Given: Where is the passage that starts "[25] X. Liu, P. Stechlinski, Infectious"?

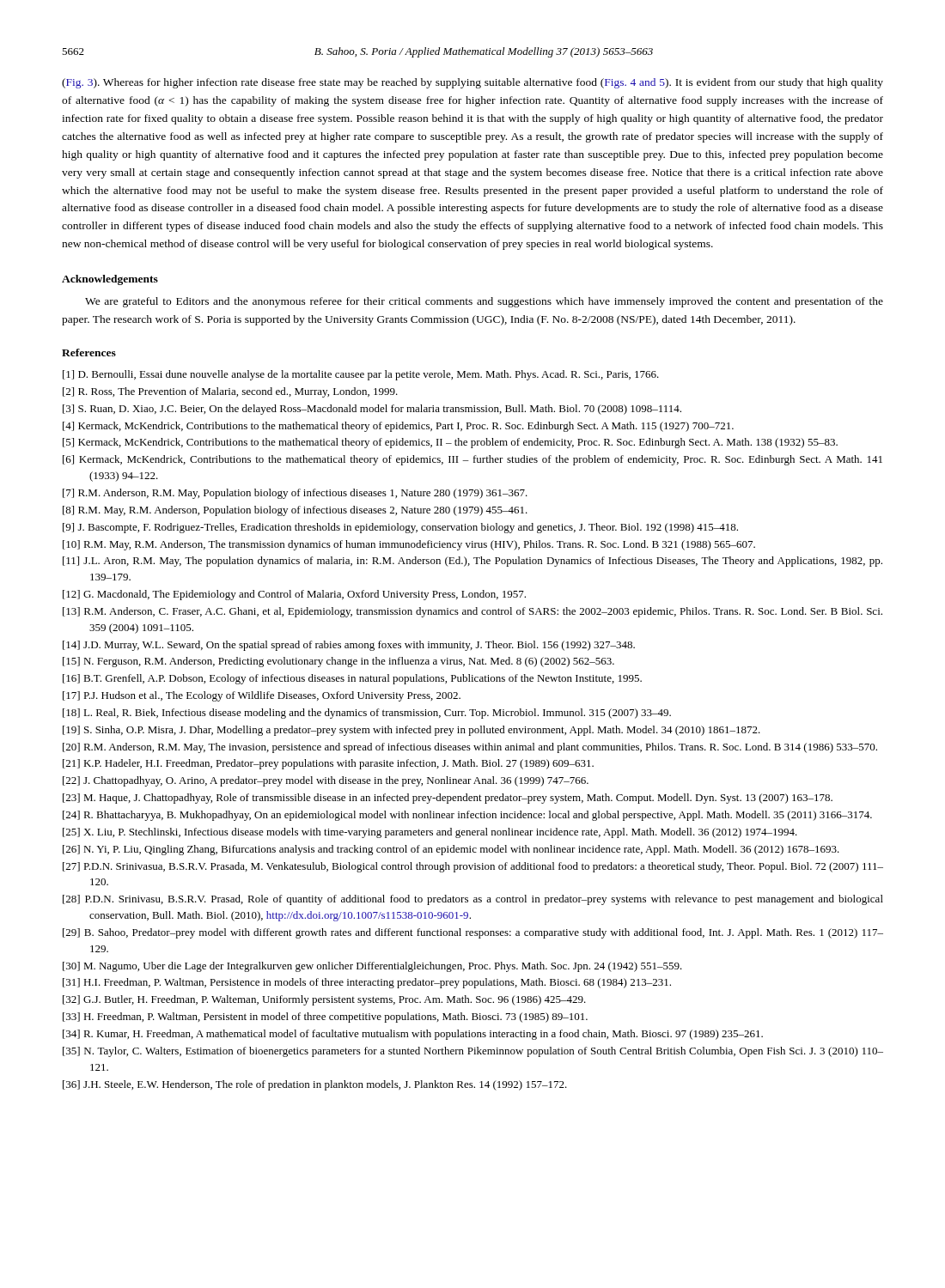Looking at the screenshot, I should point(430,832).
